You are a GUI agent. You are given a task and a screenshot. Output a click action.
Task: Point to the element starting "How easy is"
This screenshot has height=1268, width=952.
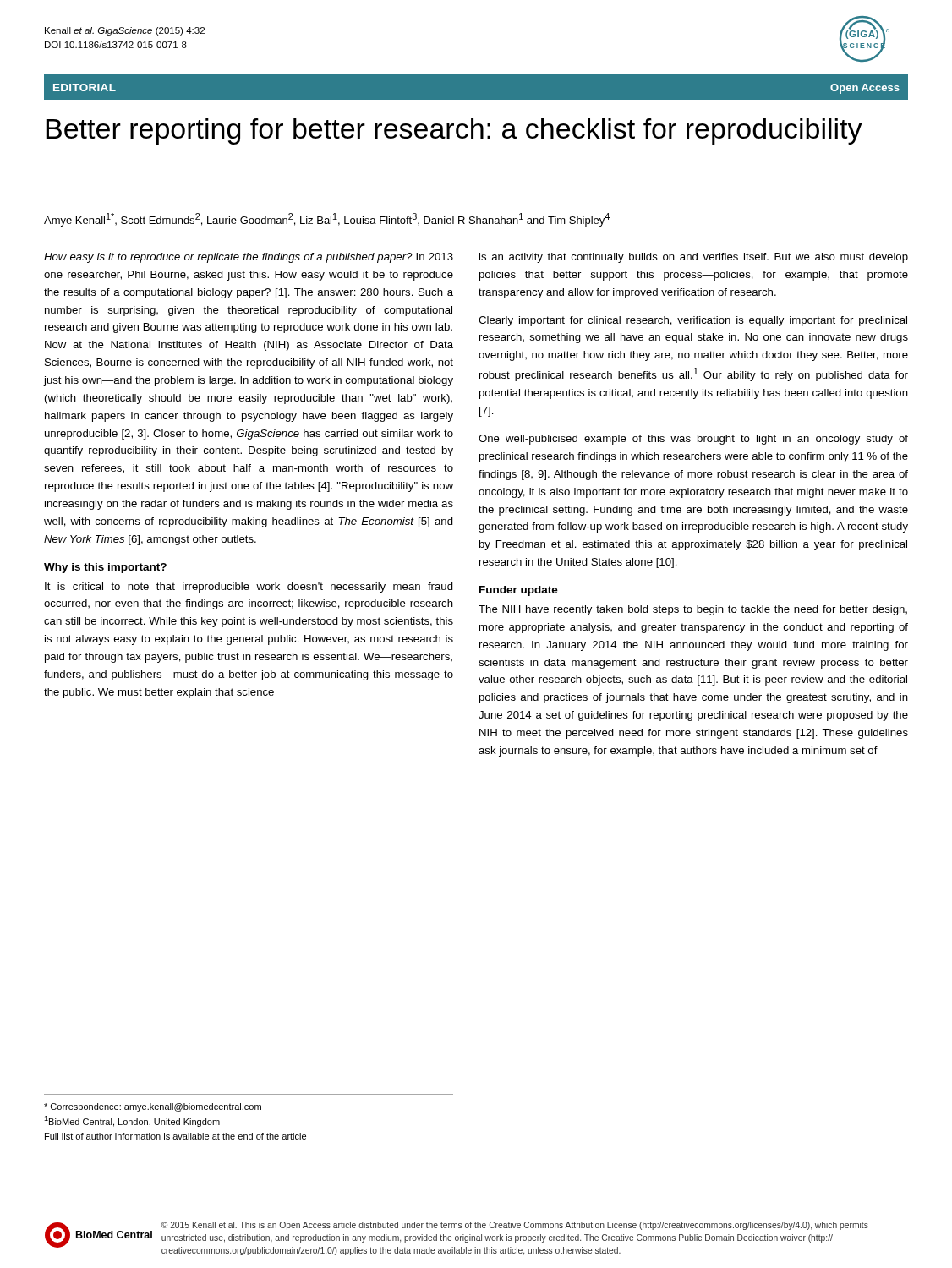pos(249,398)
